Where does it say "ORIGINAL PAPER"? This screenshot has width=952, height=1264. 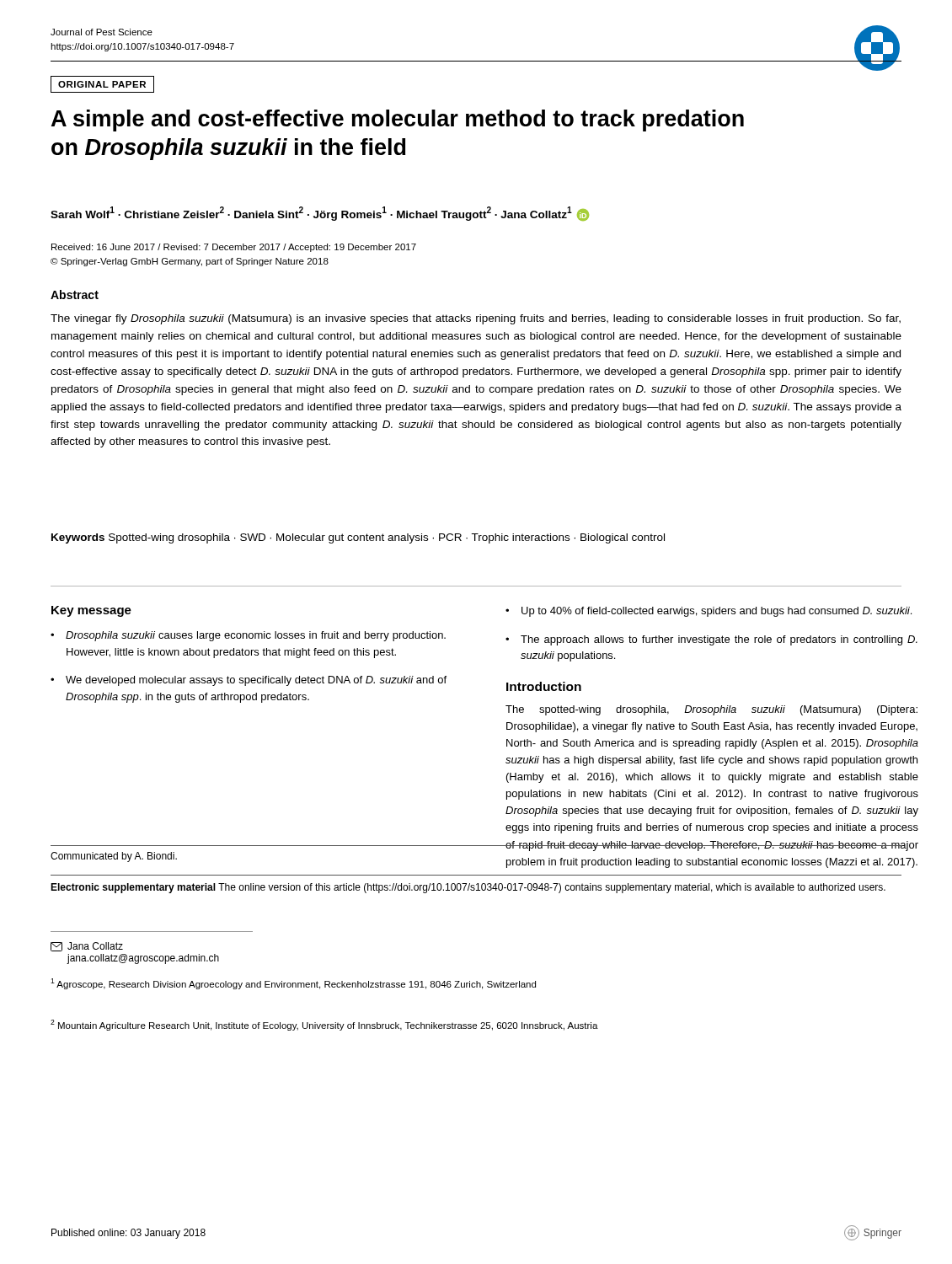pyautogui.click(x=102, y=84)
